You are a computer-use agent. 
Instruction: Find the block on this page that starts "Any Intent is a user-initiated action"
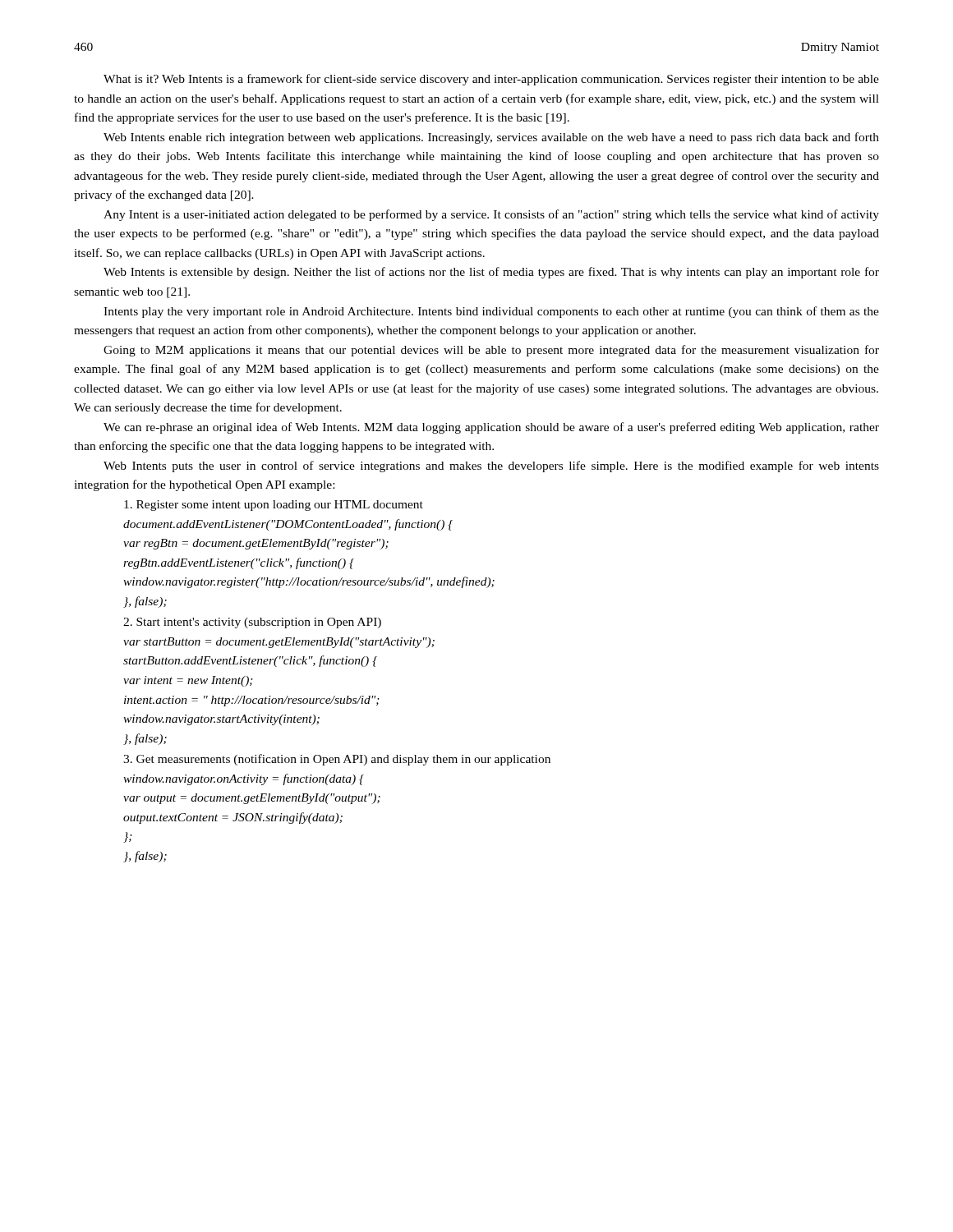[x=476, y=233]
